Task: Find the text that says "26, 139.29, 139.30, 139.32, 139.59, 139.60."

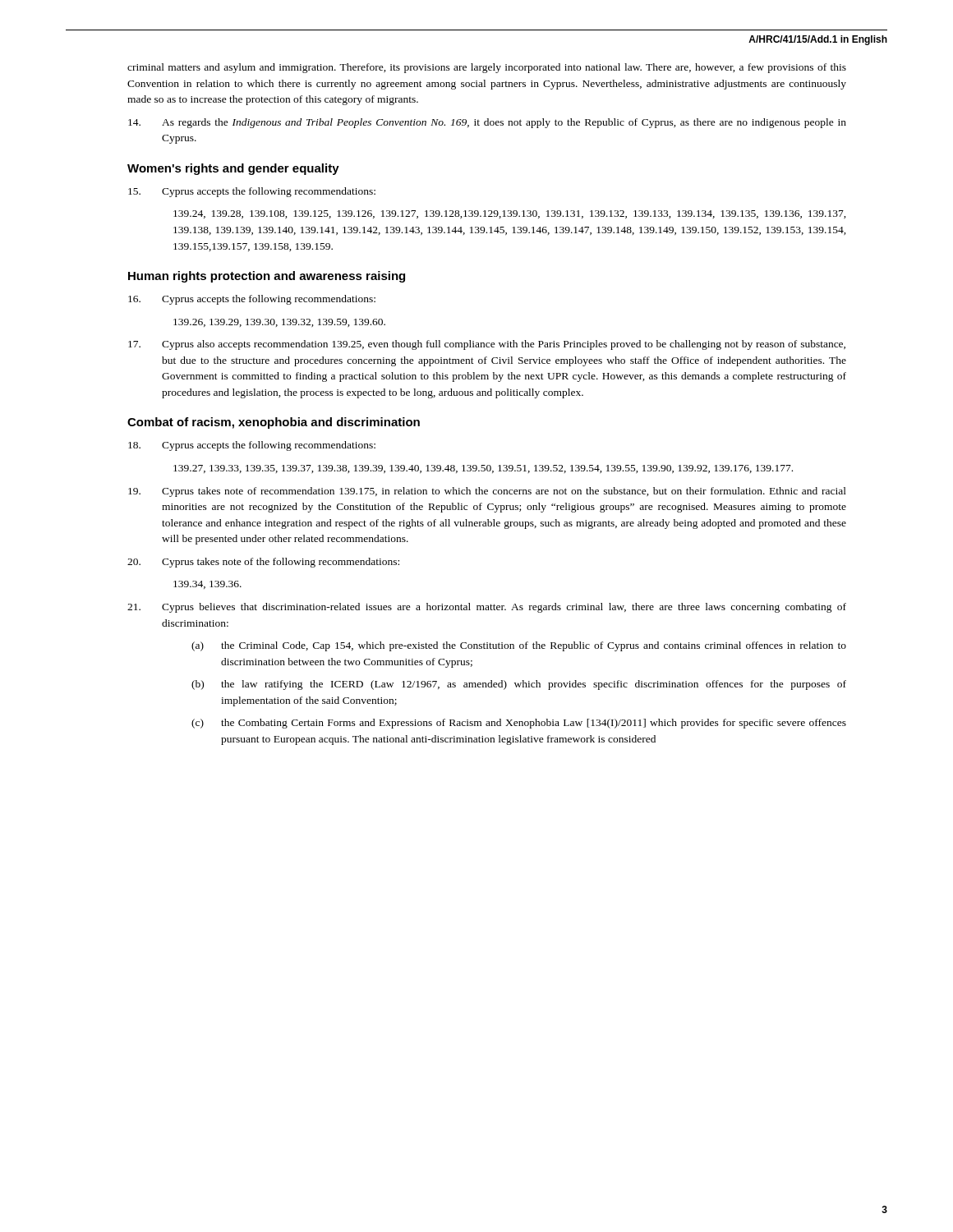Action: [x=279, y=323]
